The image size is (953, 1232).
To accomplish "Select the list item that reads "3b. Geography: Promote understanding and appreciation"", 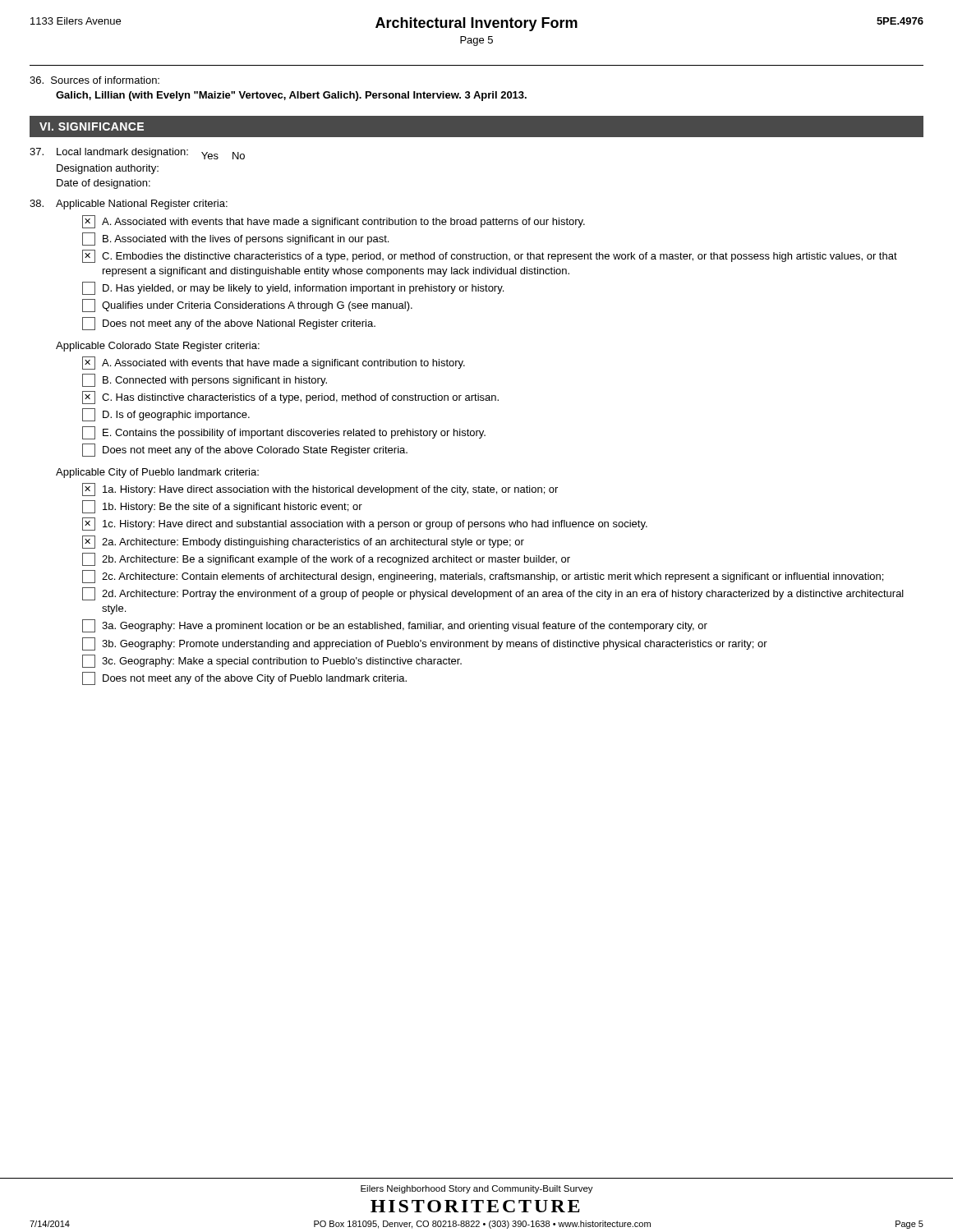I will (x=503, y=644).
